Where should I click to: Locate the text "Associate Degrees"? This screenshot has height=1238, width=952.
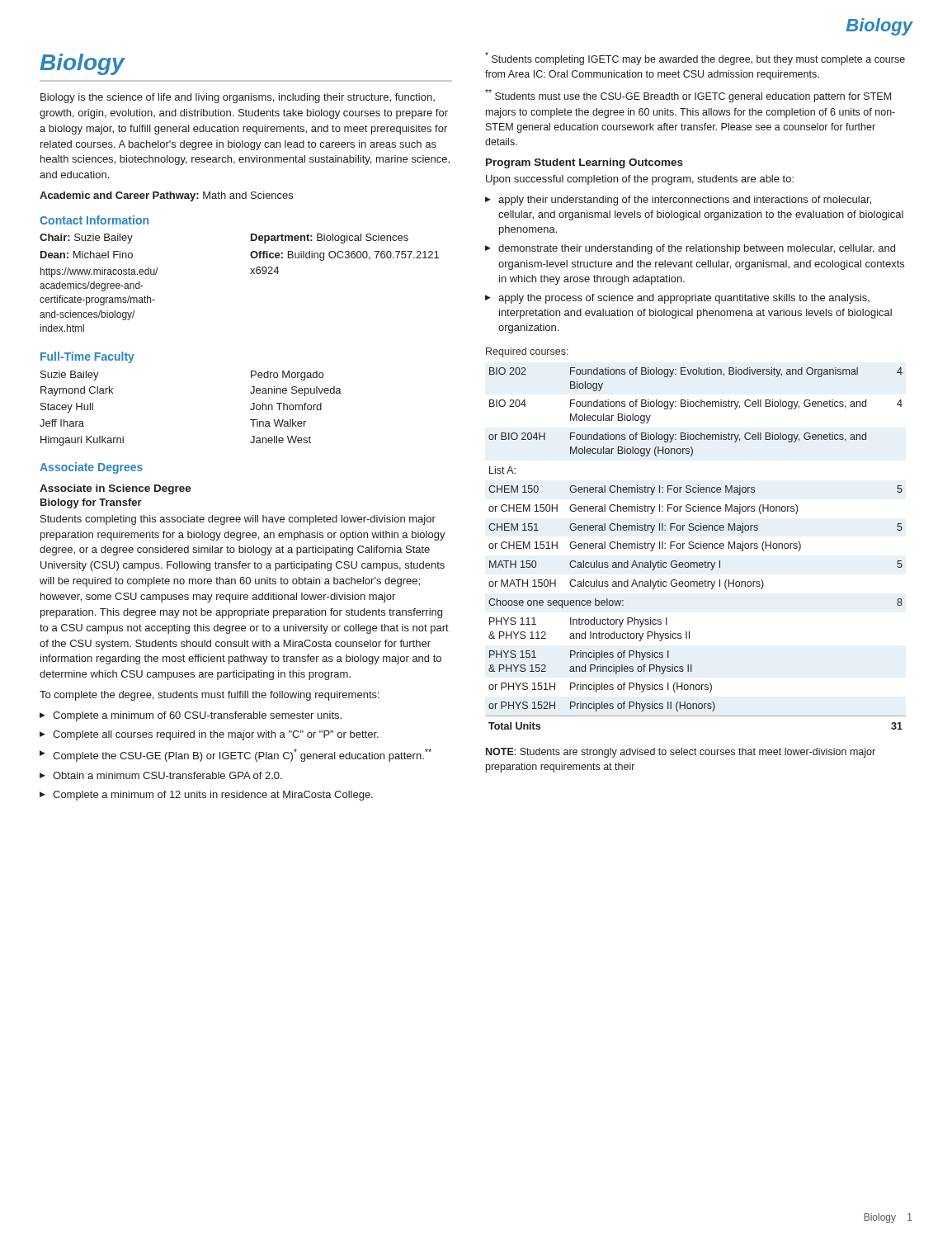[x=91, y=467]
